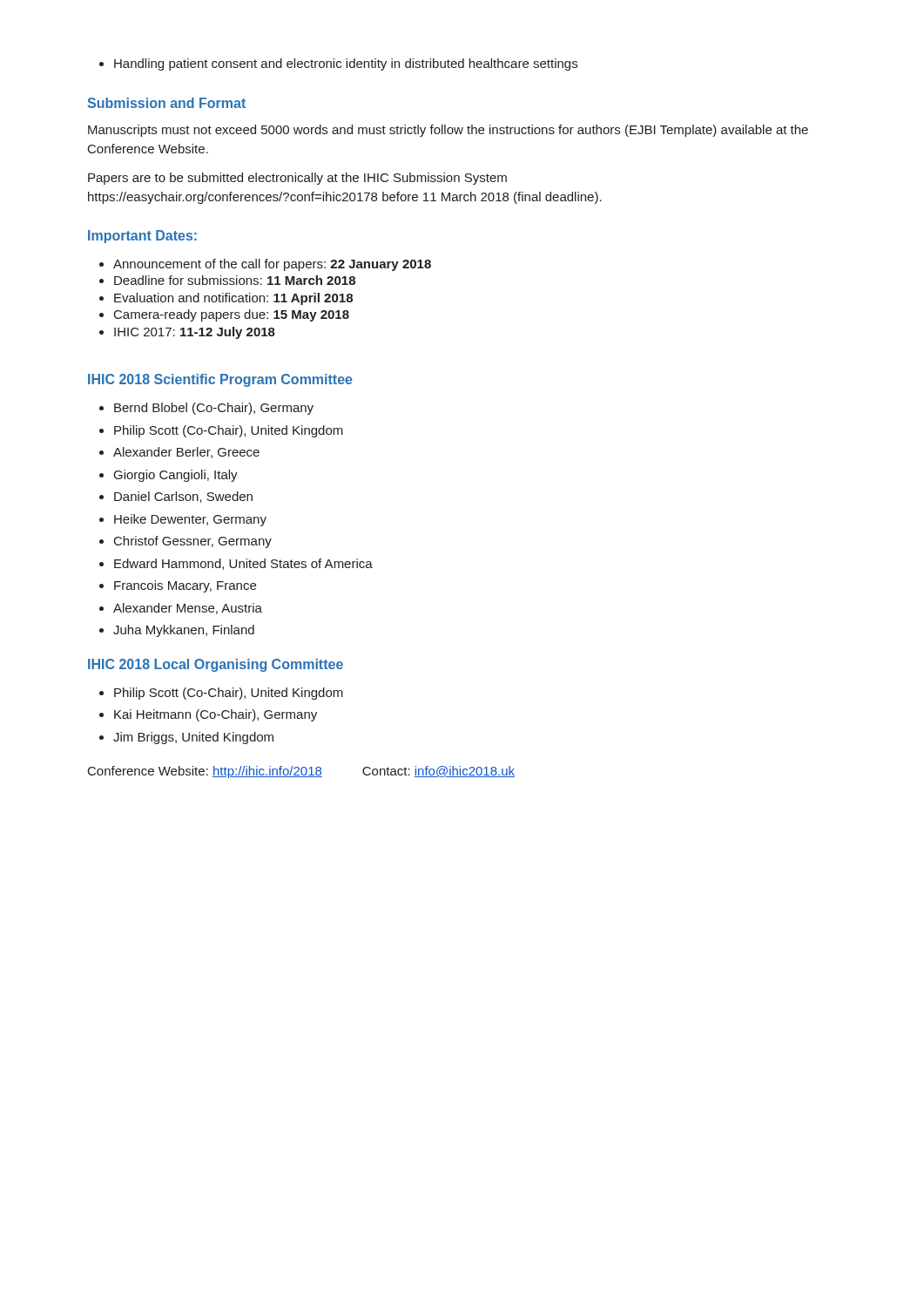This screenshot has width=924, height=1307.
Task: Select the element starting "Manuscripts must not exceed"
Action: point(448,139)
